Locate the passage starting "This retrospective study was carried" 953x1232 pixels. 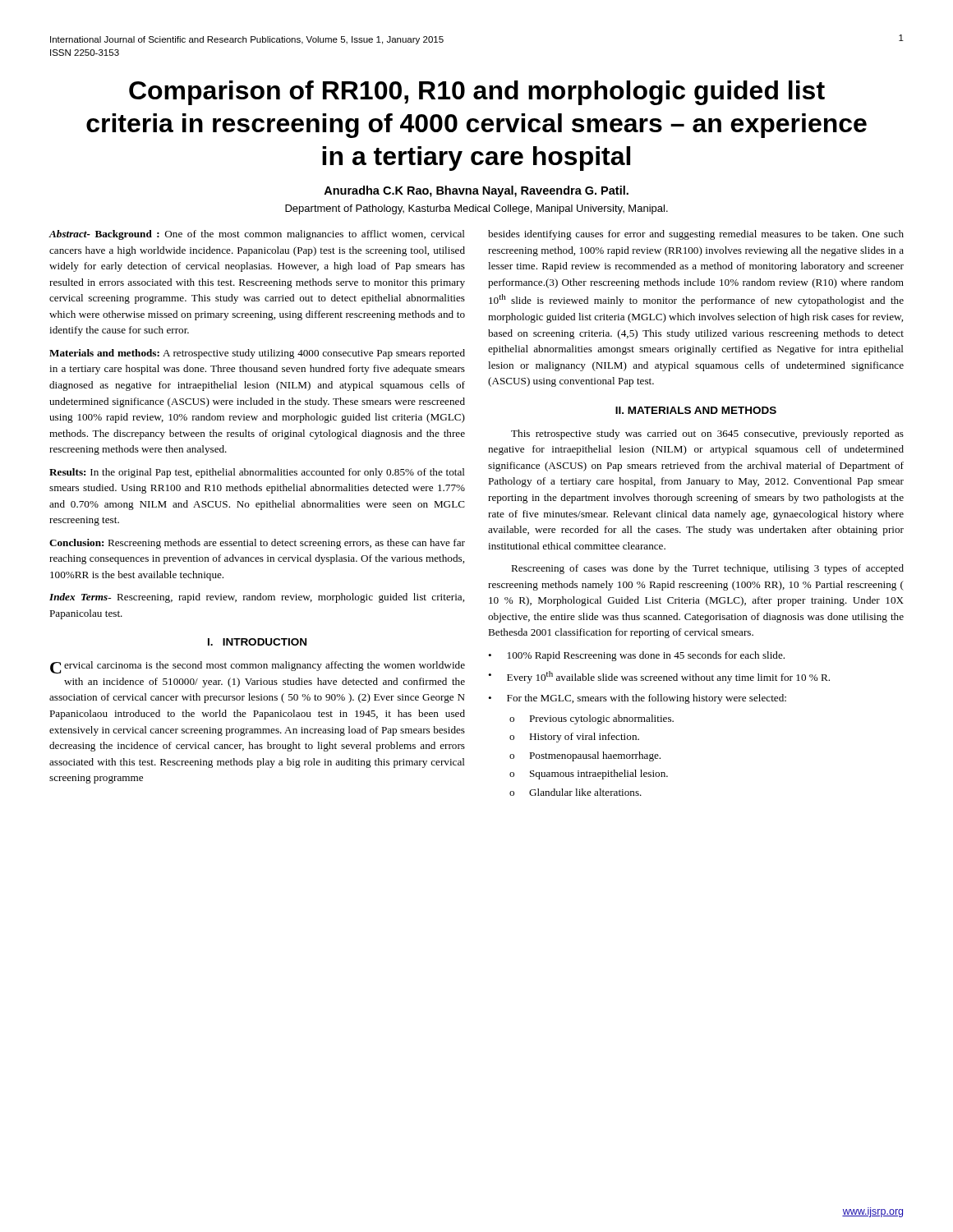(696, 489)
